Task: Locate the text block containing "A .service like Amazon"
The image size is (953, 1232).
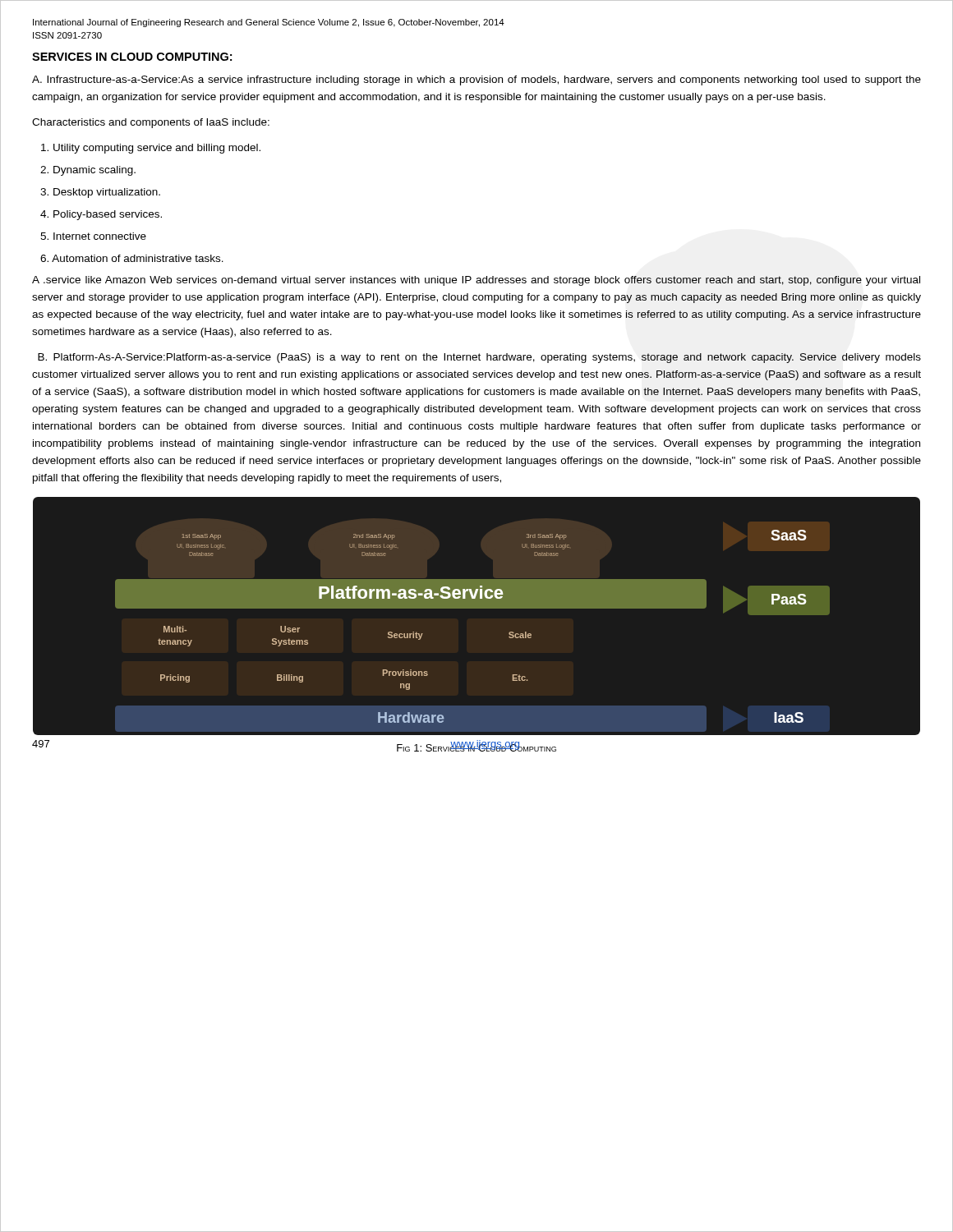Action: click(476, 306)
